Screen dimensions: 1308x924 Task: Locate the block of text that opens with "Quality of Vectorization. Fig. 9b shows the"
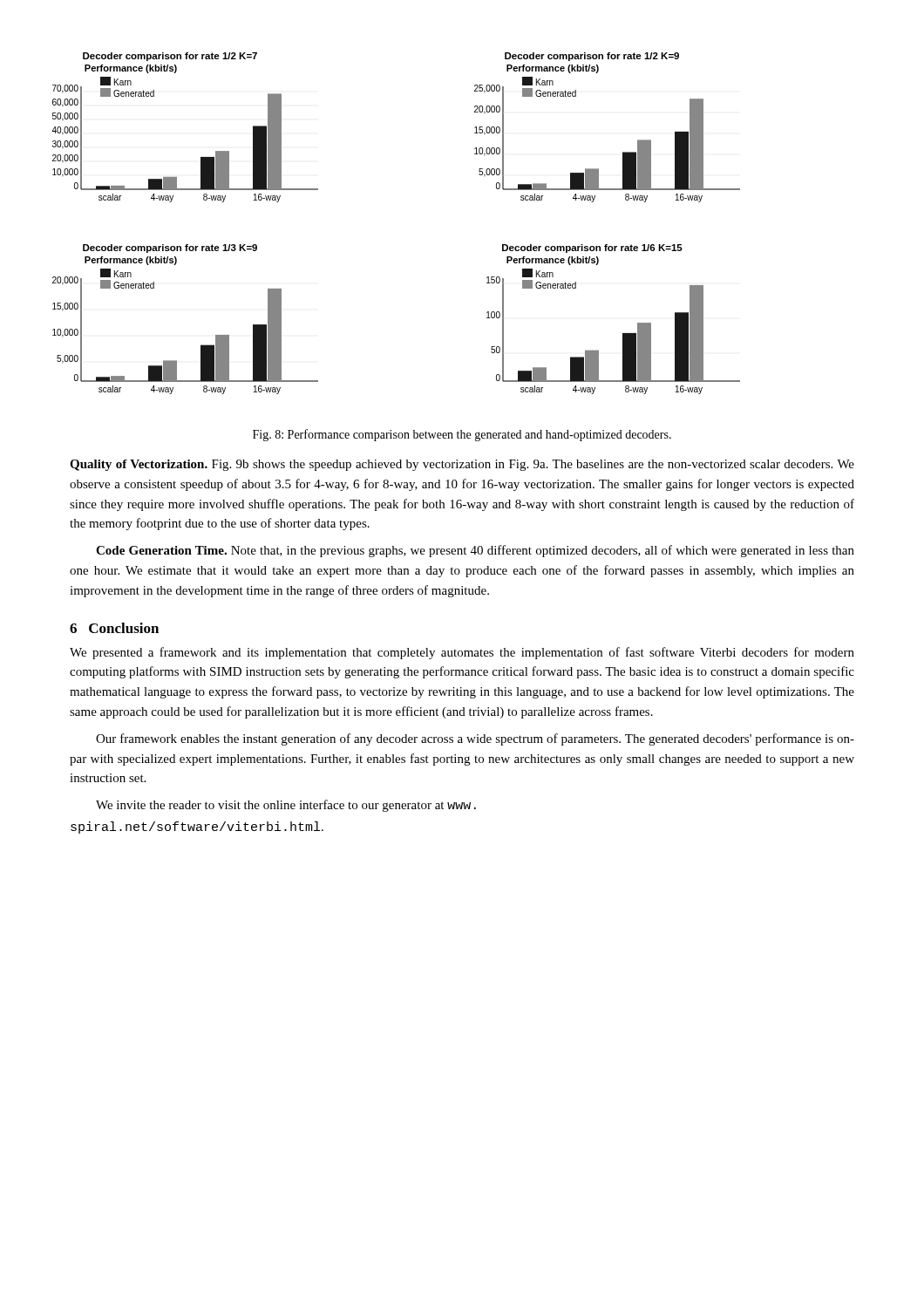click(x=462, y=494)
